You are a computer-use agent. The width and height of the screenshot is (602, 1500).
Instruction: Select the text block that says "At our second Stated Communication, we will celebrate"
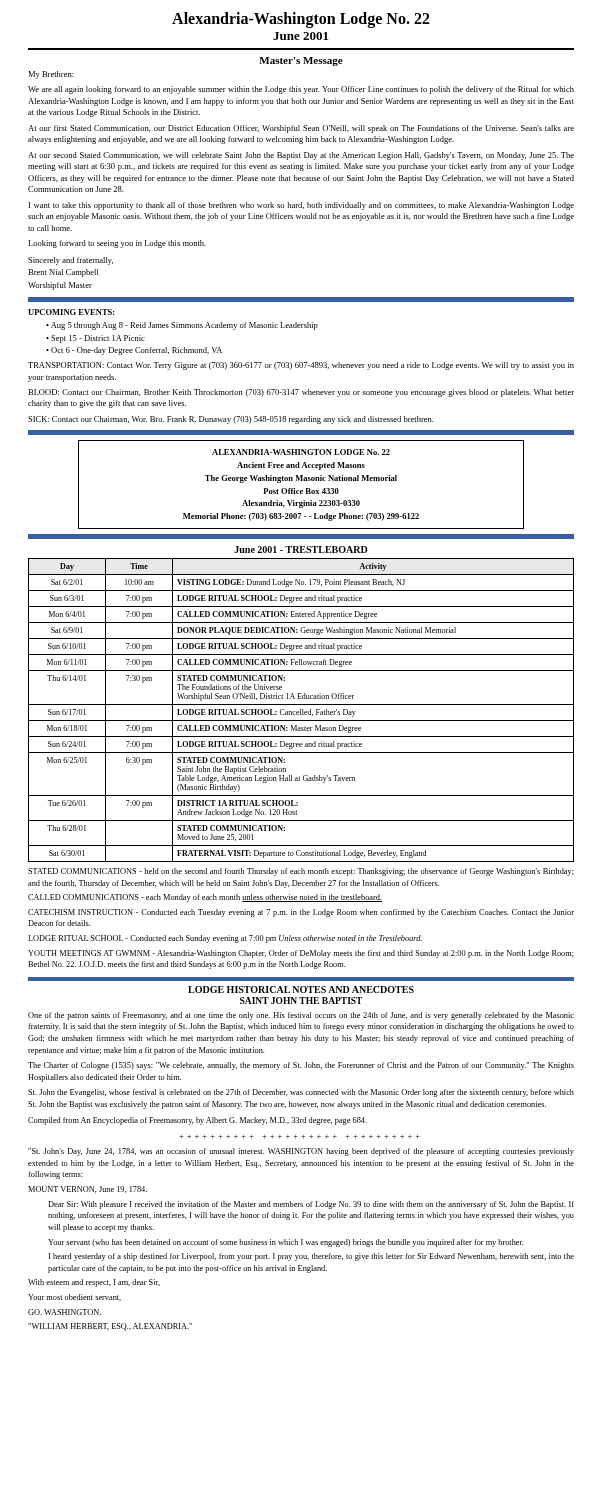(301, 172)
